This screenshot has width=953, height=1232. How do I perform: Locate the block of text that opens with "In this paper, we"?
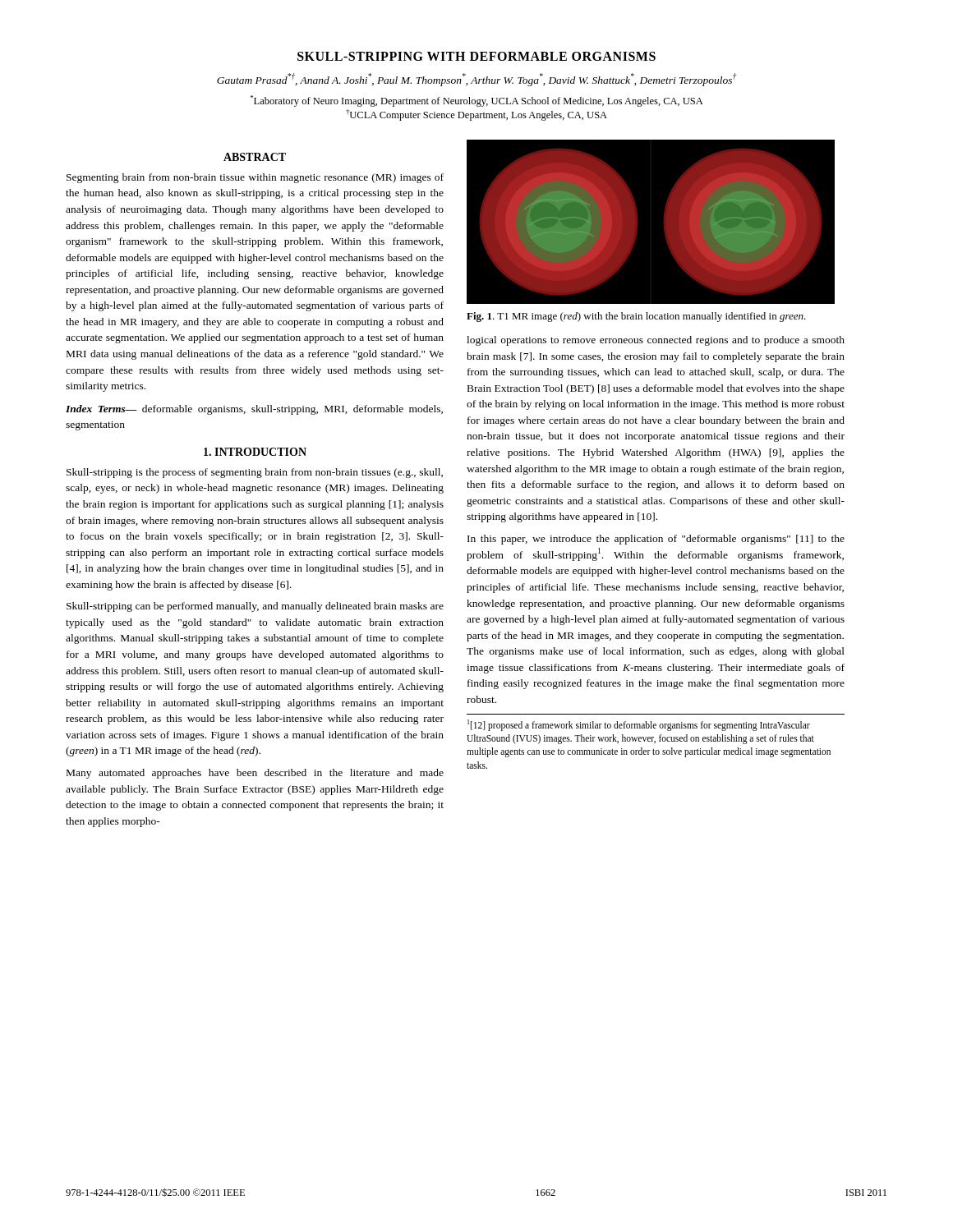(x=656, y=619)
